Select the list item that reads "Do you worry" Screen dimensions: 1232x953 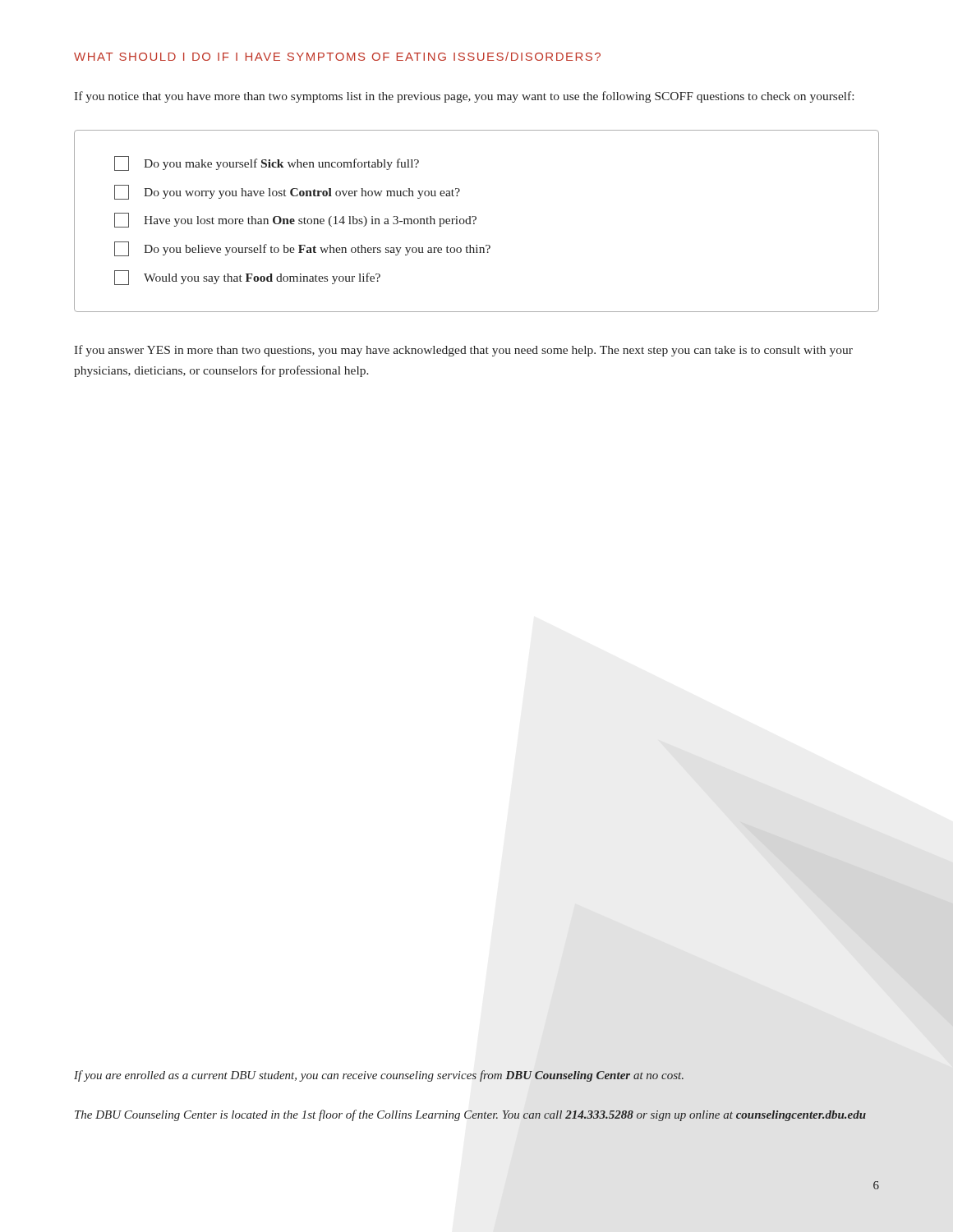click(x=287, y=192)
